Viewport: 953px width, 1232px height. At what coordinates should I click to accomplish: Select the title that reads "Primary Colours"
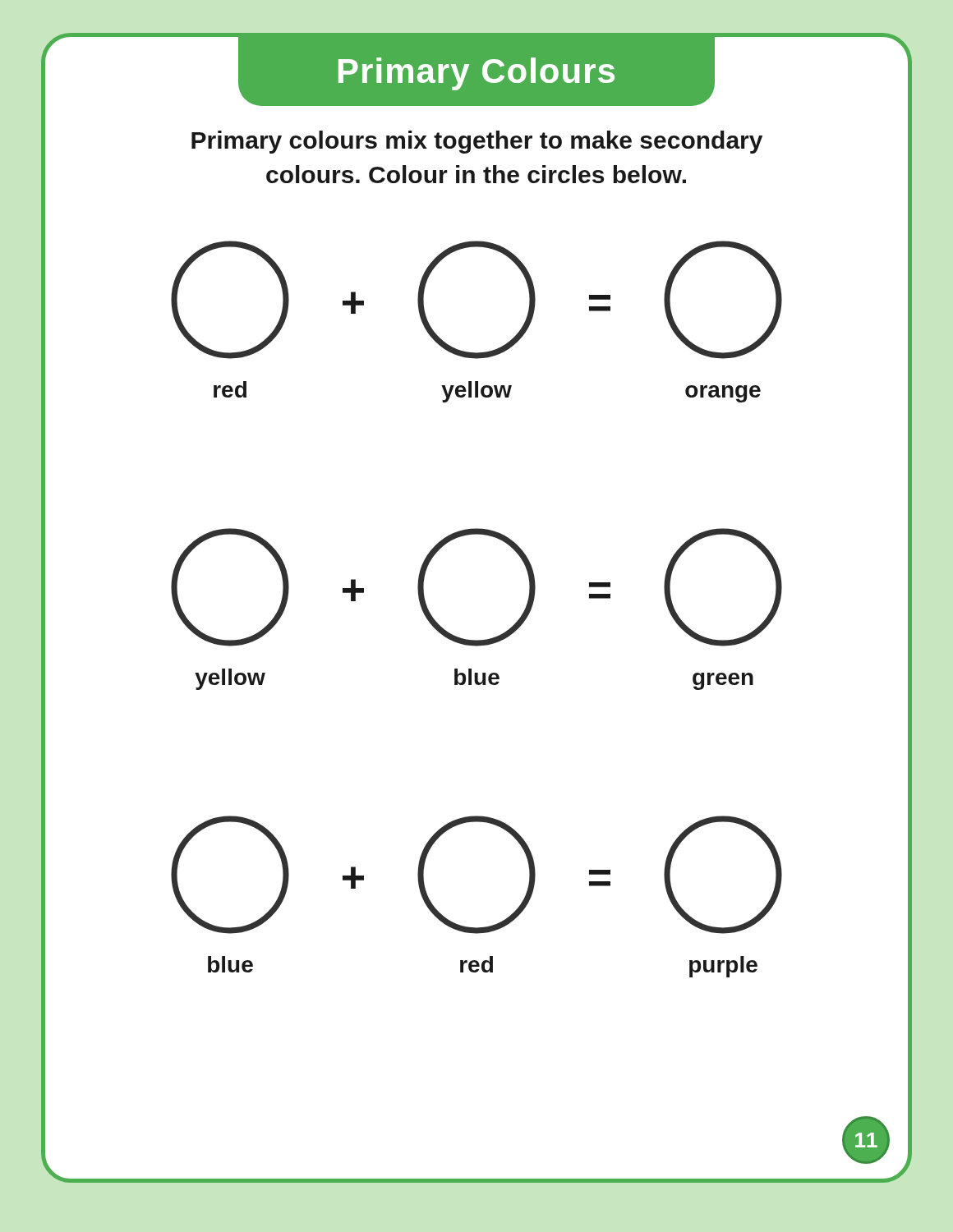point(476,71)
